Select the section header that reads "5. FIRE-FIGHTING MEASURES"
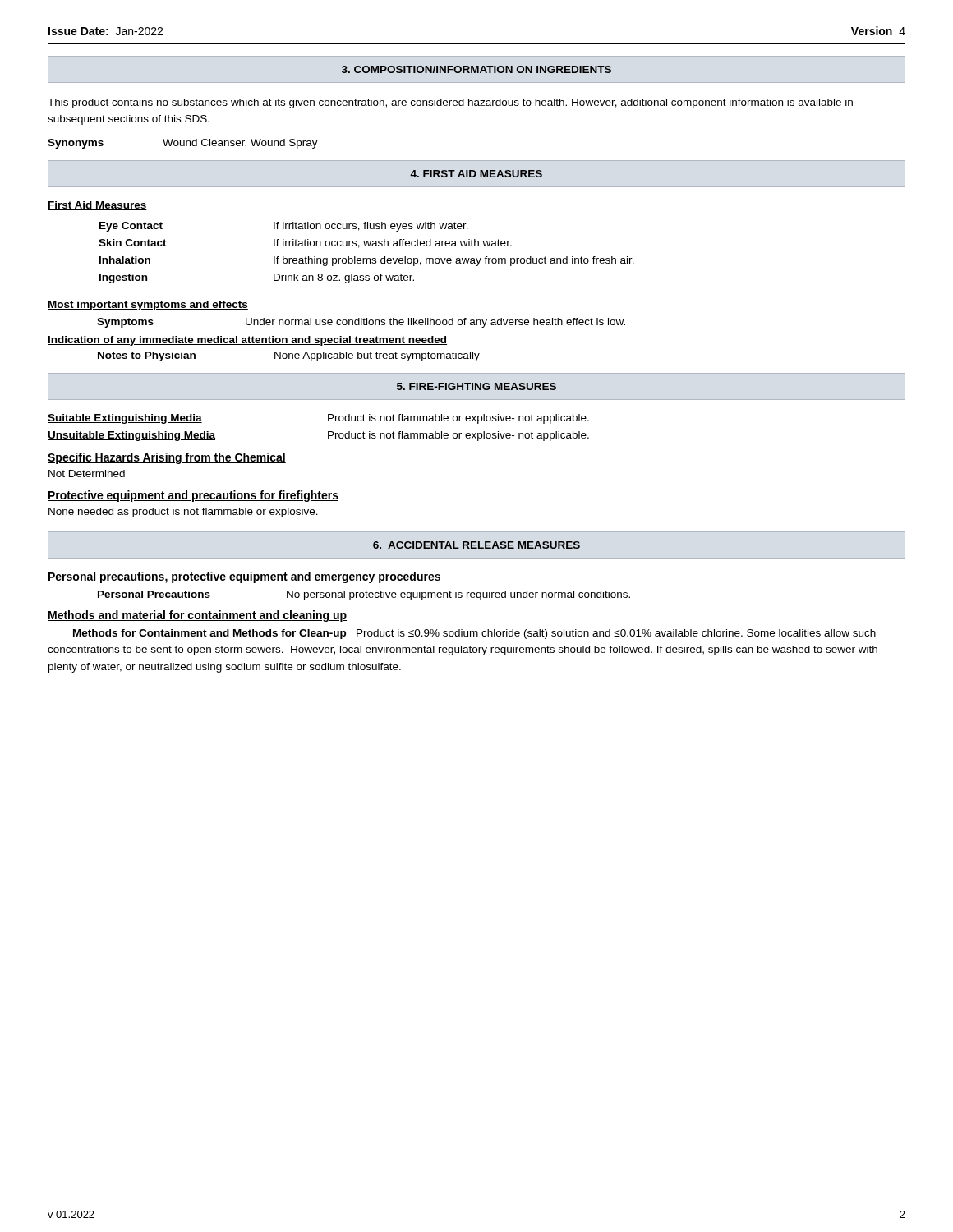Image resolution: width=953 pixels, height=1232 pixels. (476, 386)
